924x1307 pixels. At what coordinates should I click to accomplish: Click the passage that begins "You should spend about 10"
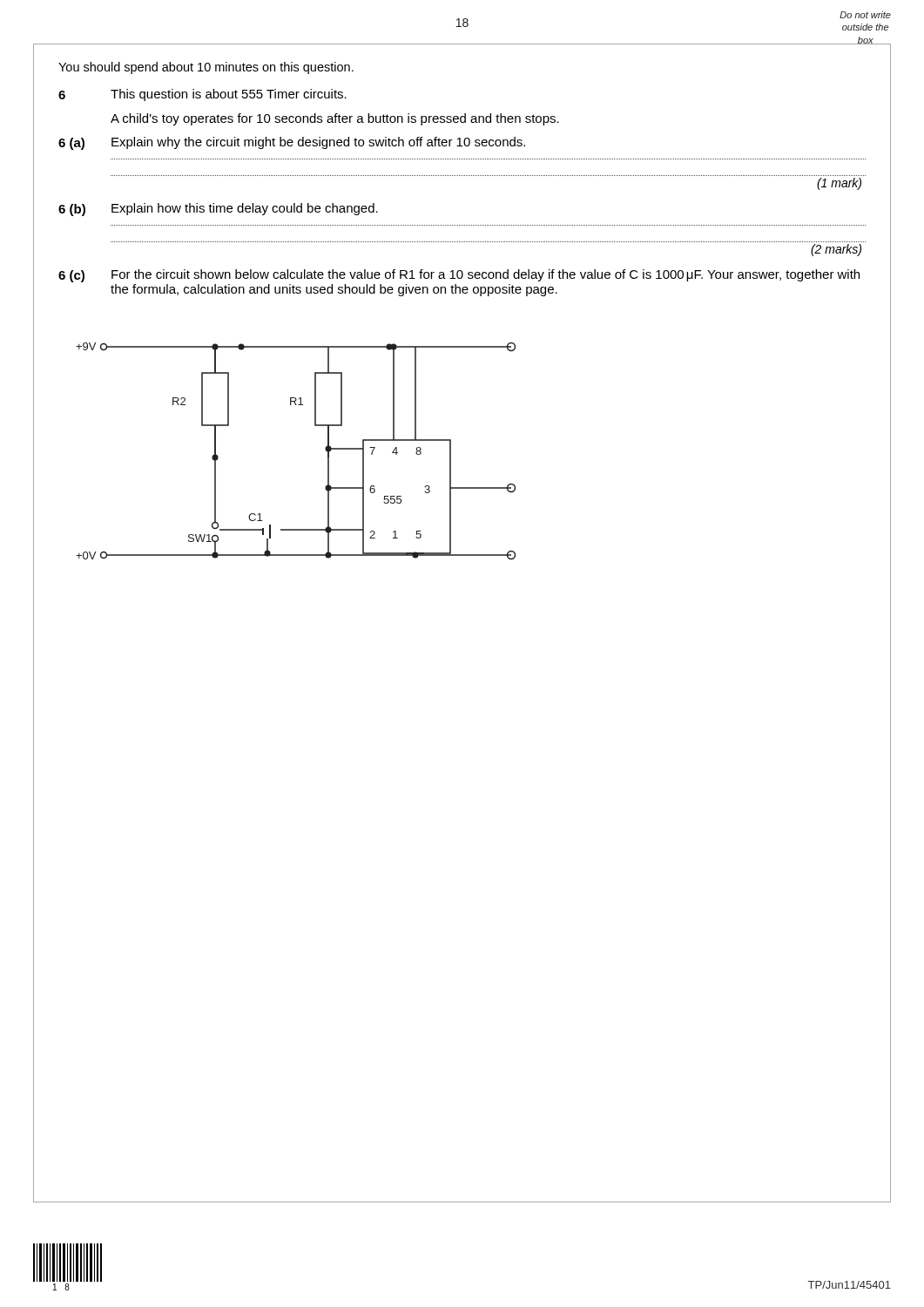206,67
